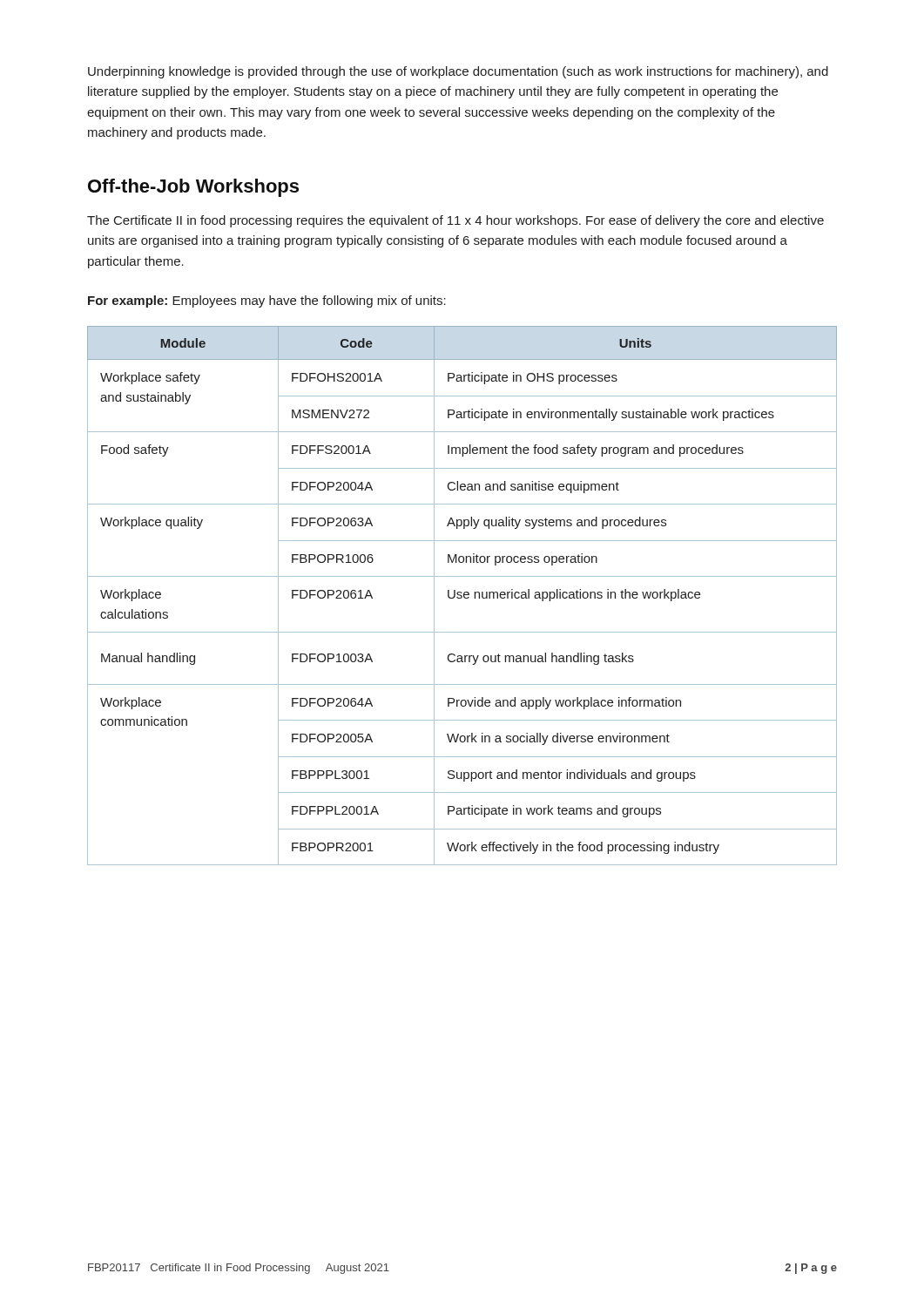Point to the text starting "Underpinning knowledge is"

(x=458, y=101)
